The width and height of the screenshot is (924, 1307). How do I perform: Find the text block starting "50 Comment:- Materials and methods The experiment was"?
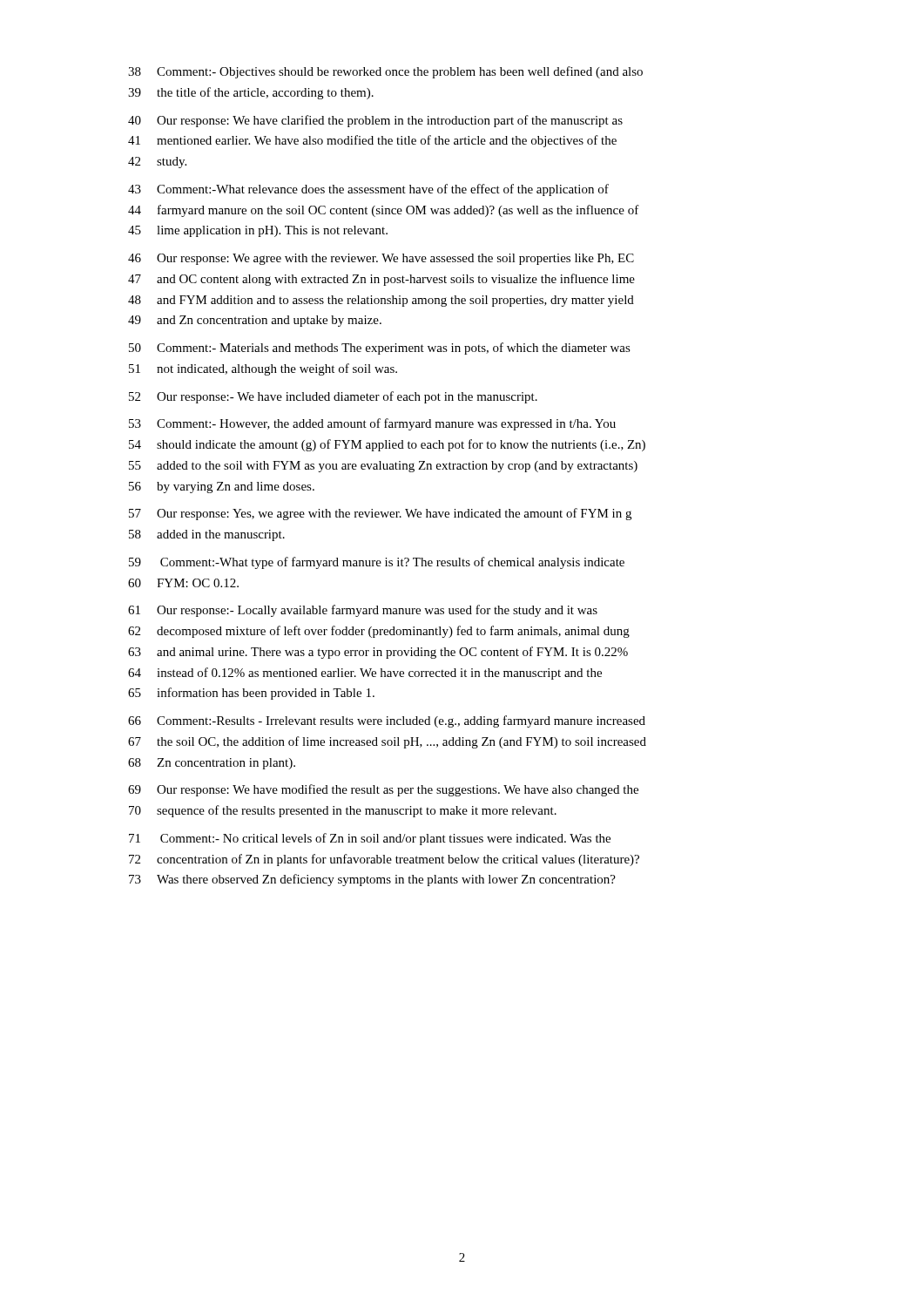462,359
